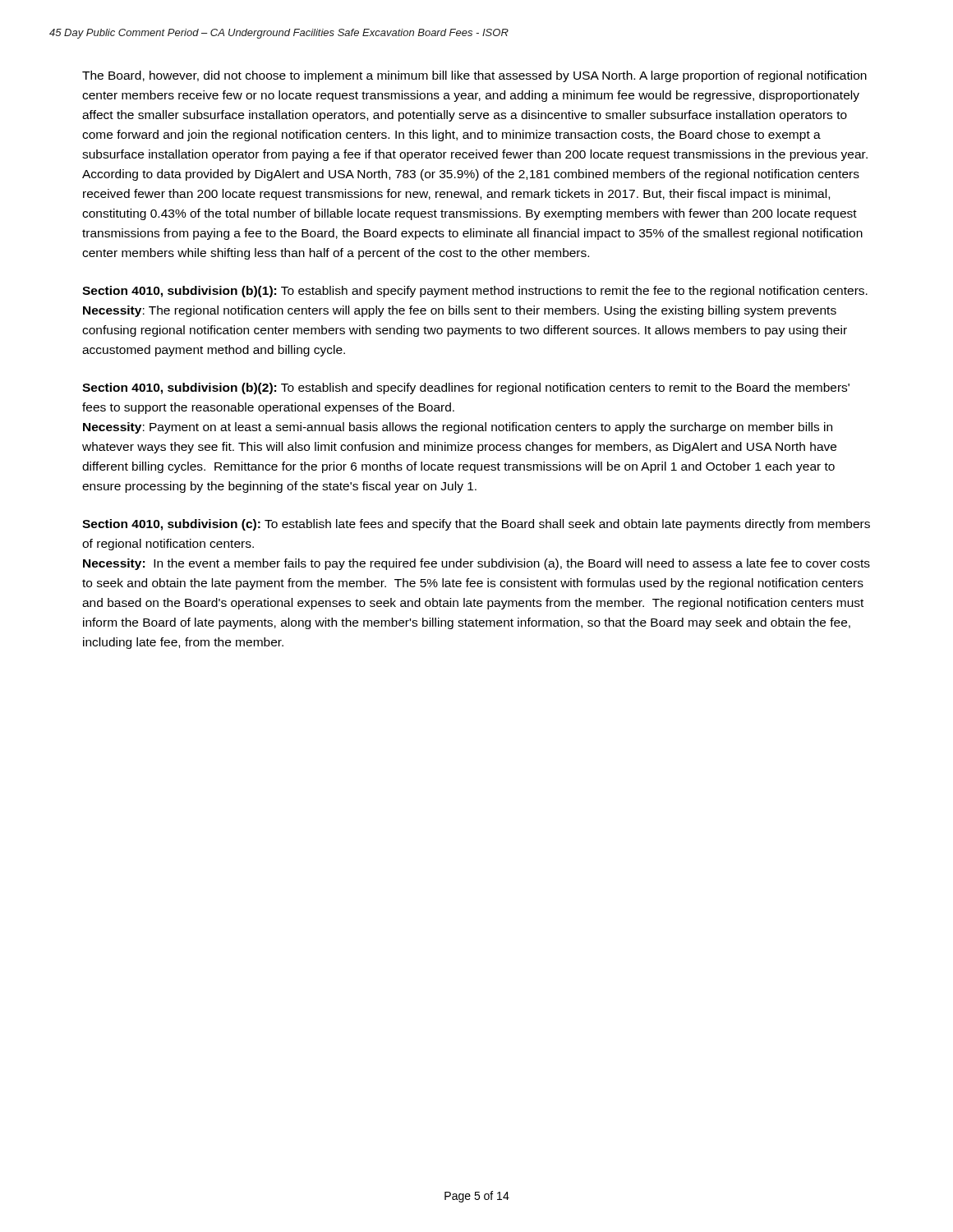Click the passage that begins "Section 4010, subdivision (b)(1):"
The height and width of the screenshot is (1232, 953).
475,320
